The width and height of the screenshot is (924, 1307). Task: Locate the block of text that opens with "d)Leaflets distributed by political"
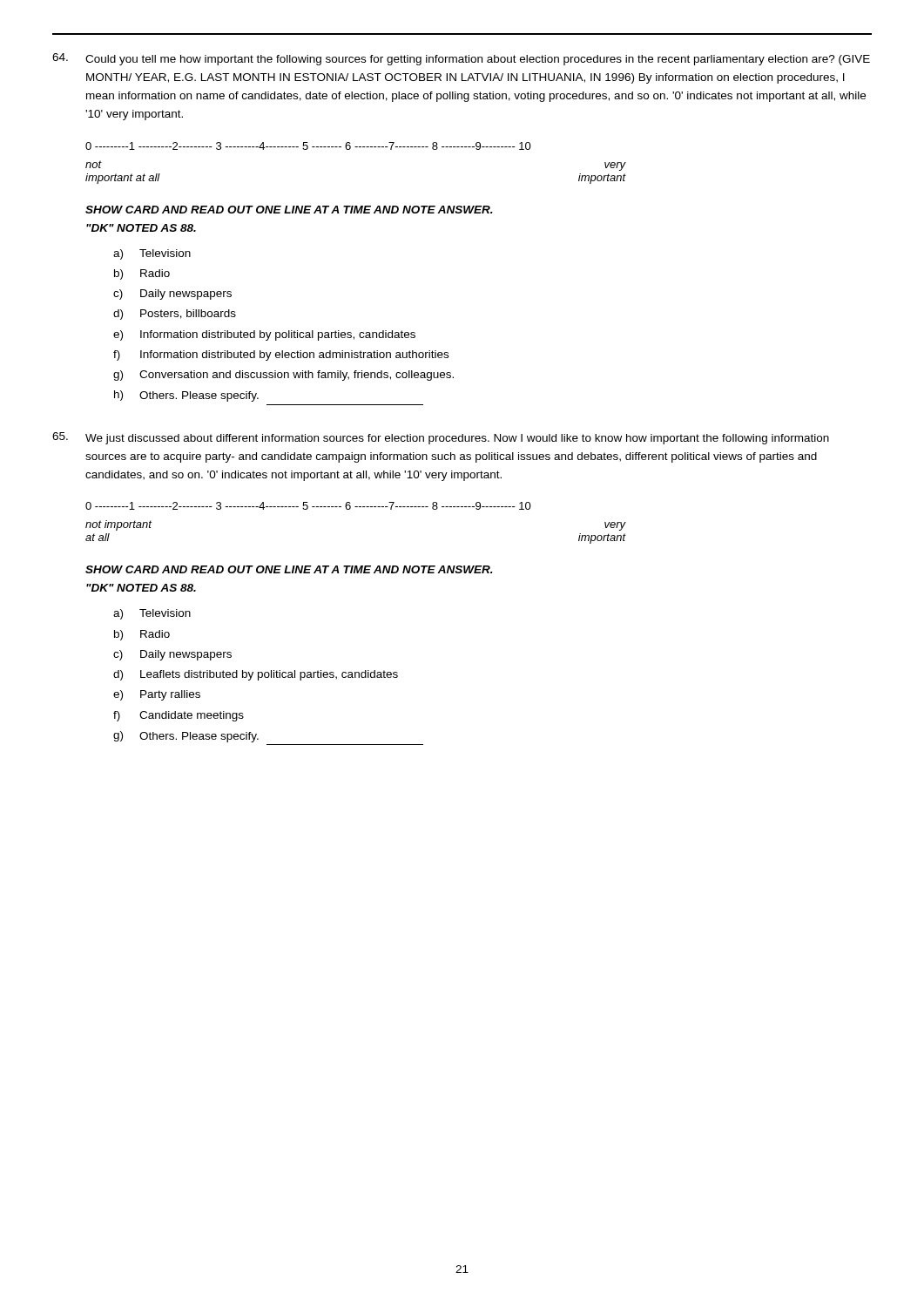[256, 675]
